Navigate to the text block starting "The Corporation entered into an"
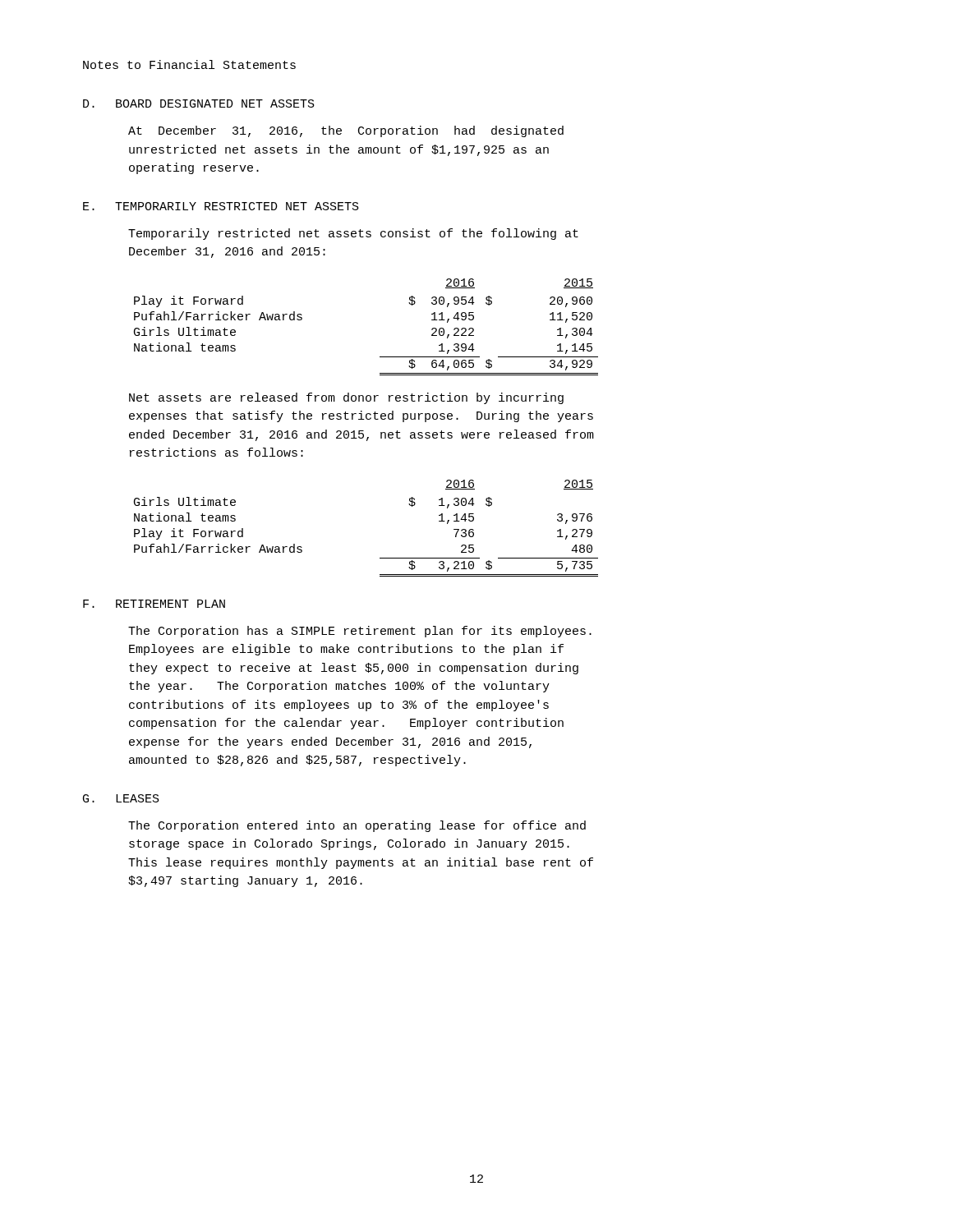Image resolution: width=953 pixels, height=1232 pixels. [361, 854]
